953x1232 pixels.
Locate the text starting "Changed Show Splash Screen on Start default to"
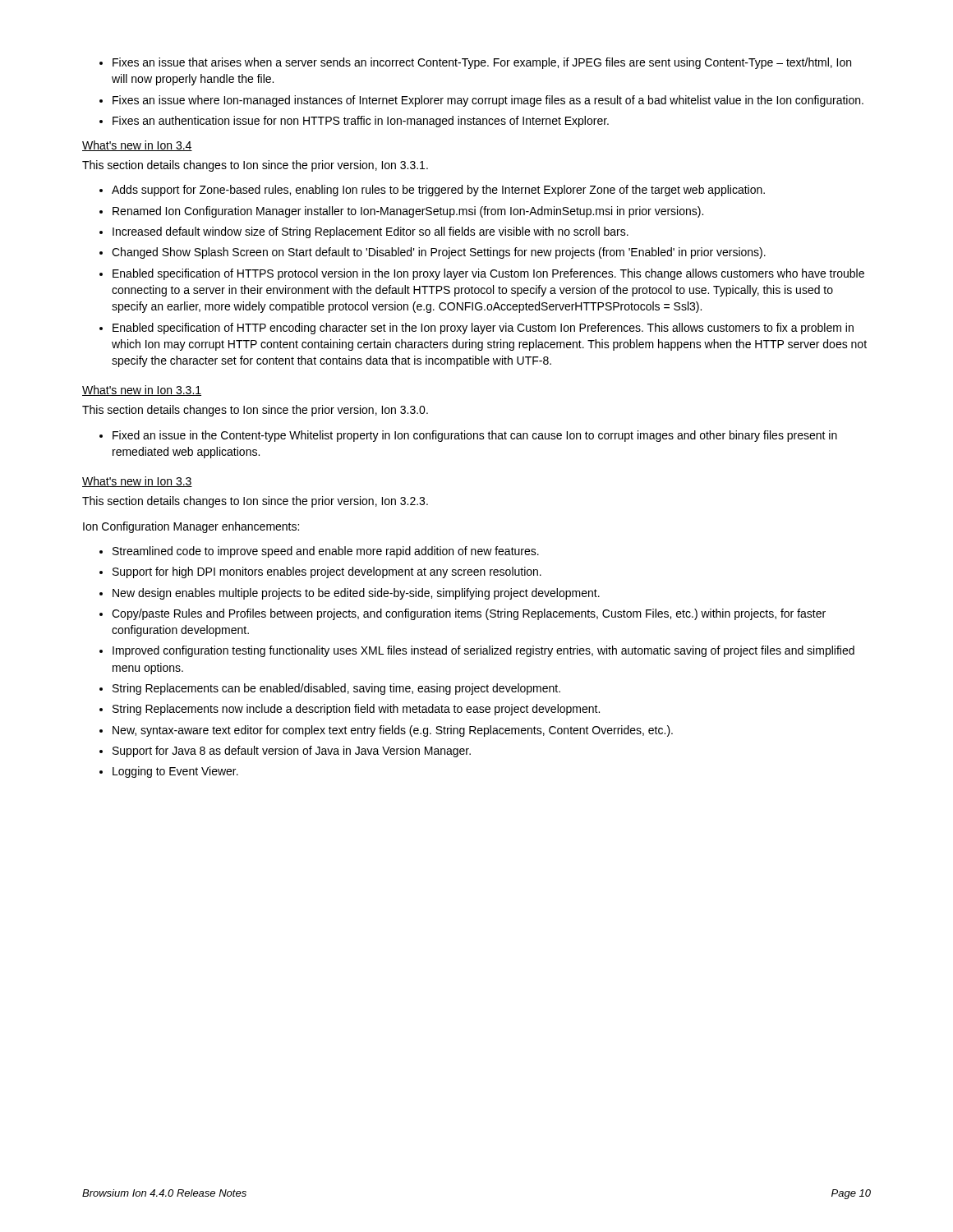pos(439,252)
